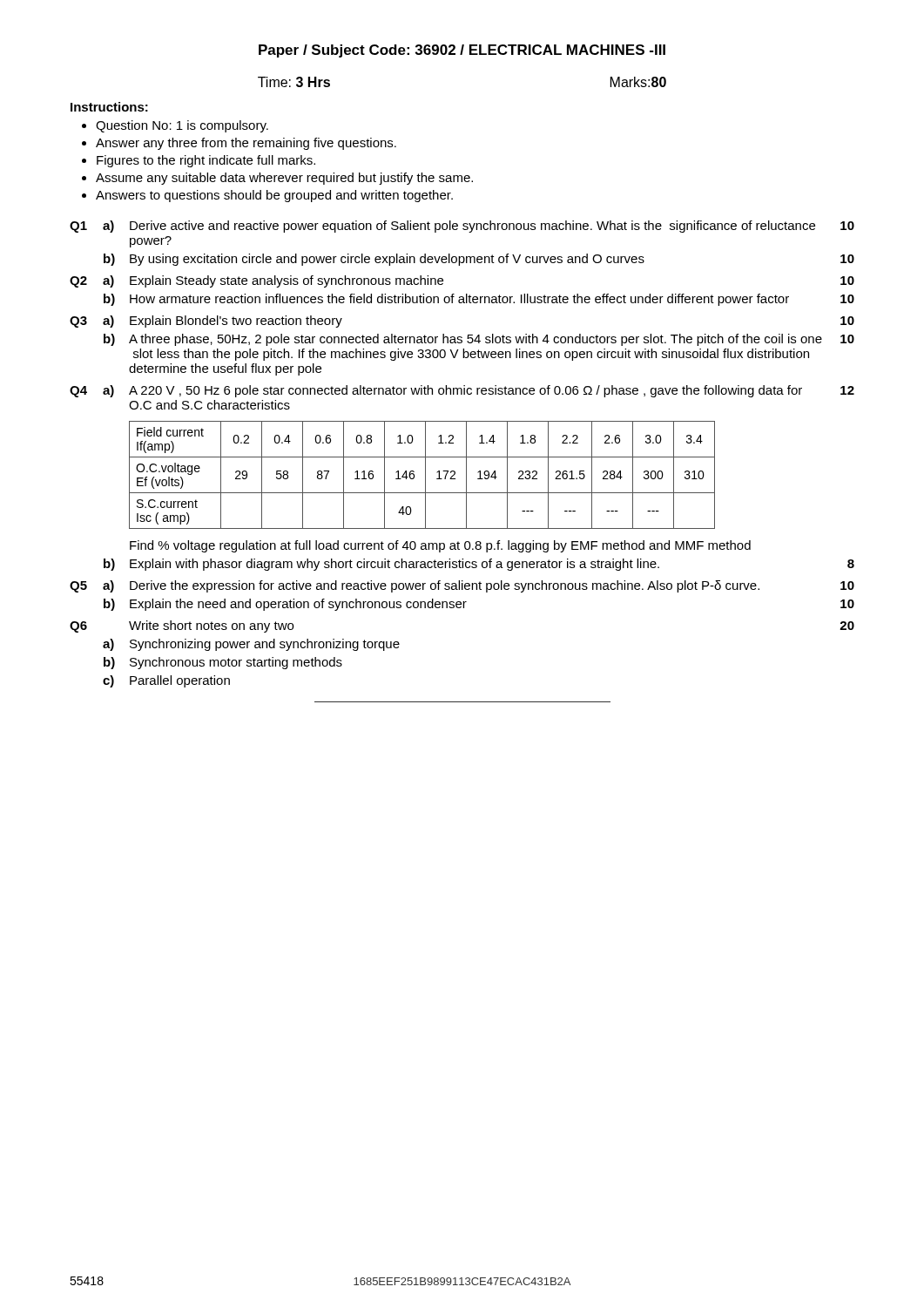The height and width of the screenshot is (1307, 924).
Task: Point to the region starting "Question No: 1 is compulsory."
Action: [x=182, y=125]
